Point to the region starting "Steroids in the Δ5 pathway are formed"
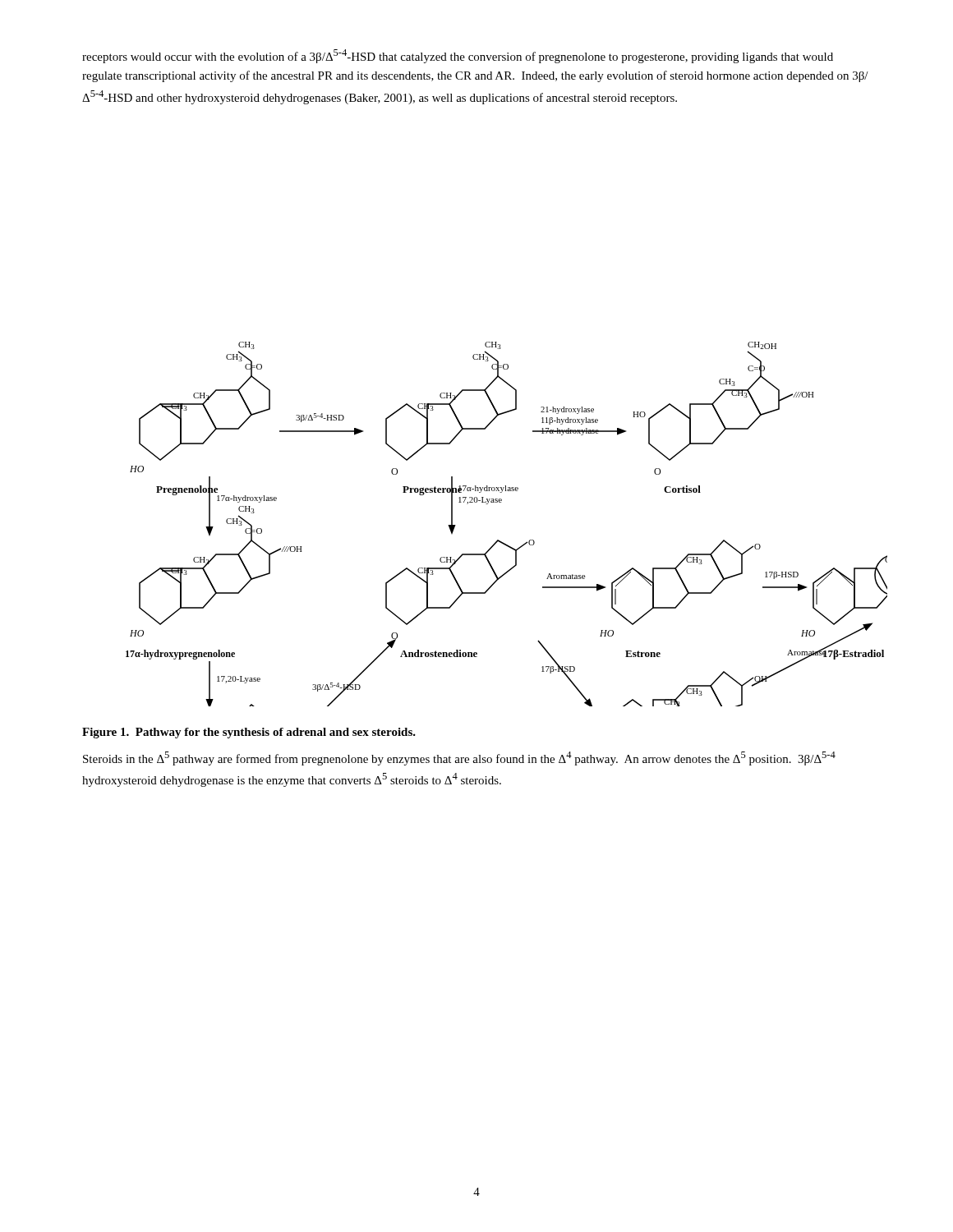Screen dimensions: 1232x953 [x=459, y=768]
